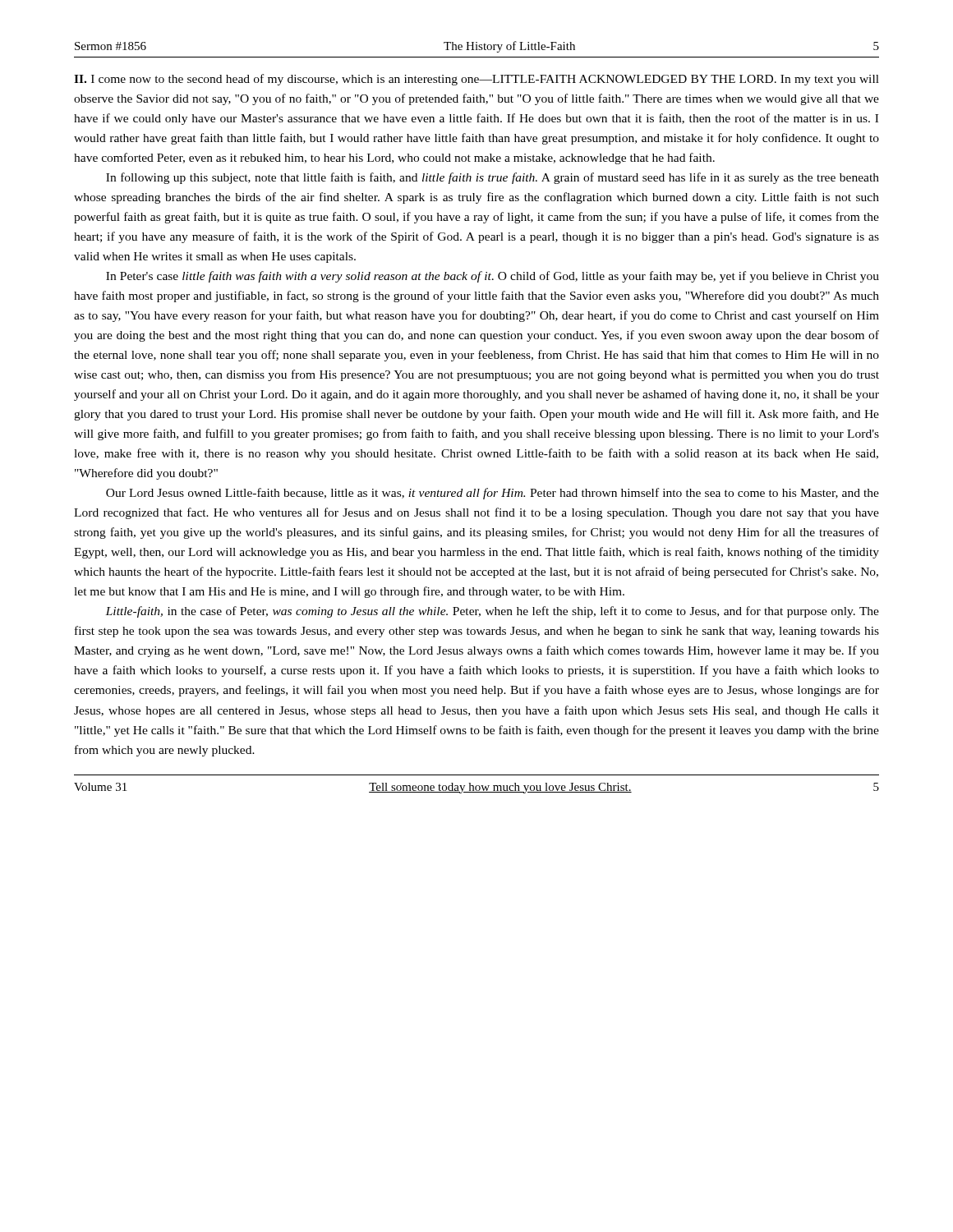Navigate to the region starting "II. I come"
953x1232 pixels.
[x=476, y=118]
